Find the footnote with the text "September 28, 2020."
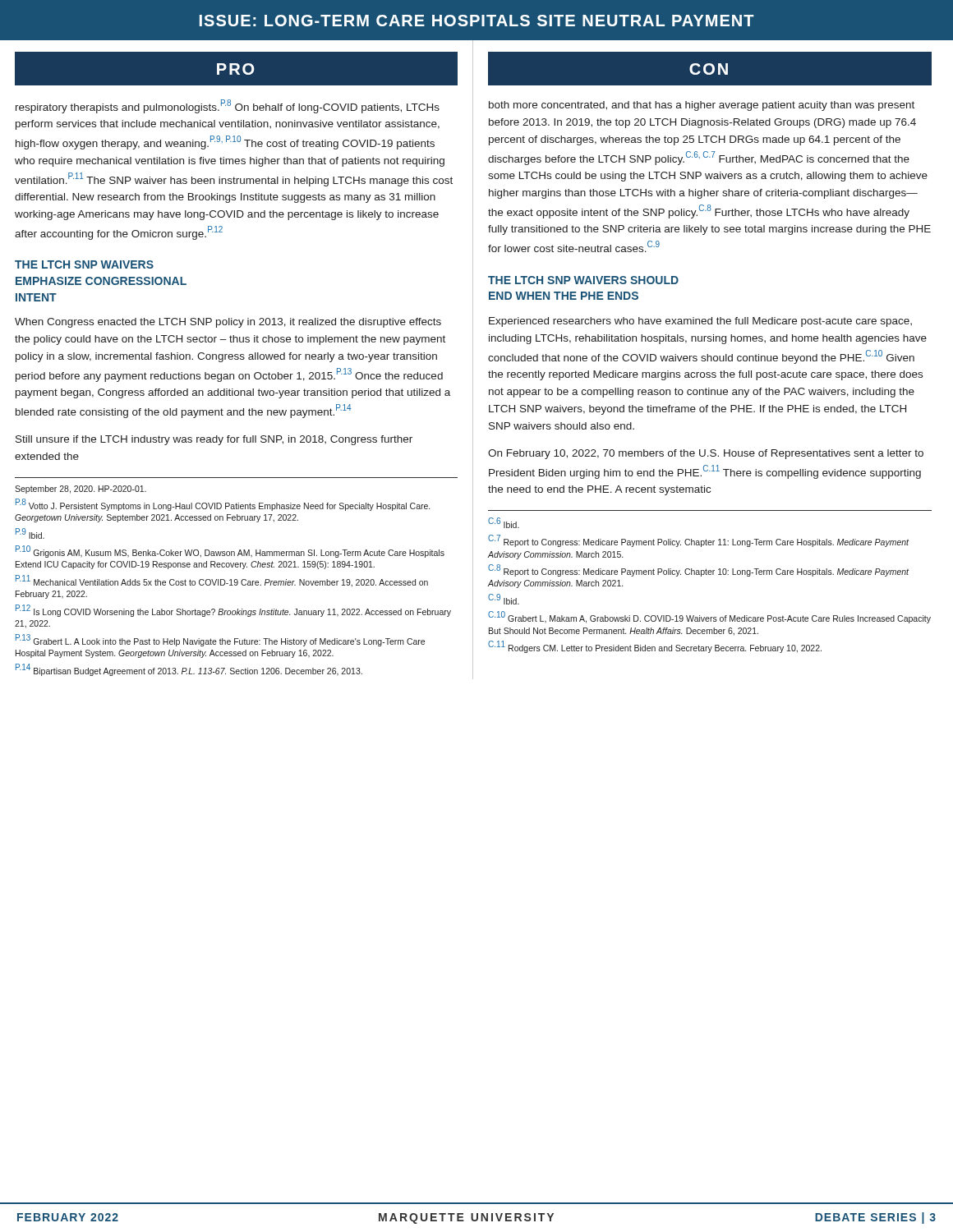Image resolution: width=953 pixels, height=1232 pixels. click(236, 580)
